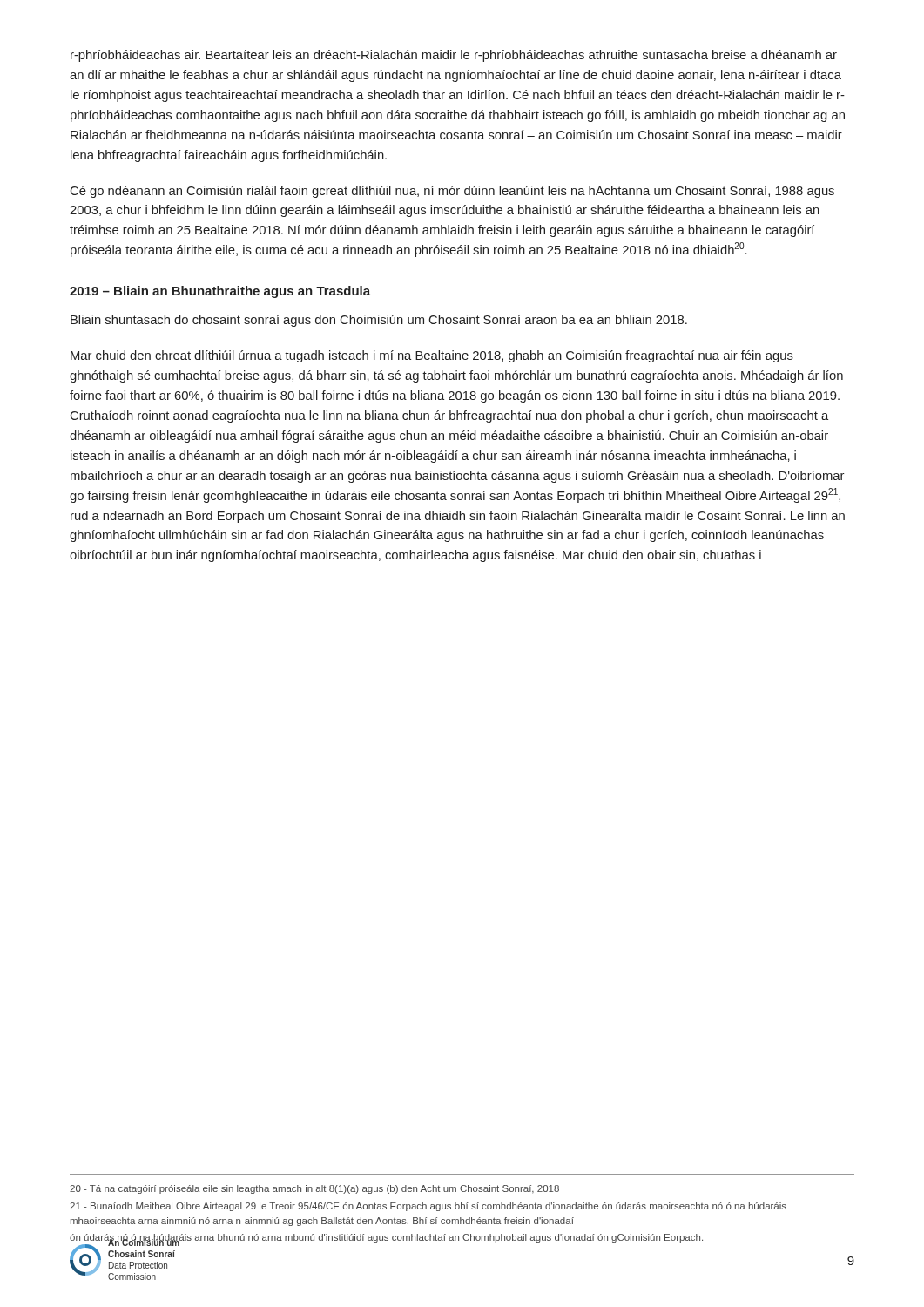
Task: Point to the element starting "21 - Bunaíodh Meitheal"
Action: point(428,1213)
